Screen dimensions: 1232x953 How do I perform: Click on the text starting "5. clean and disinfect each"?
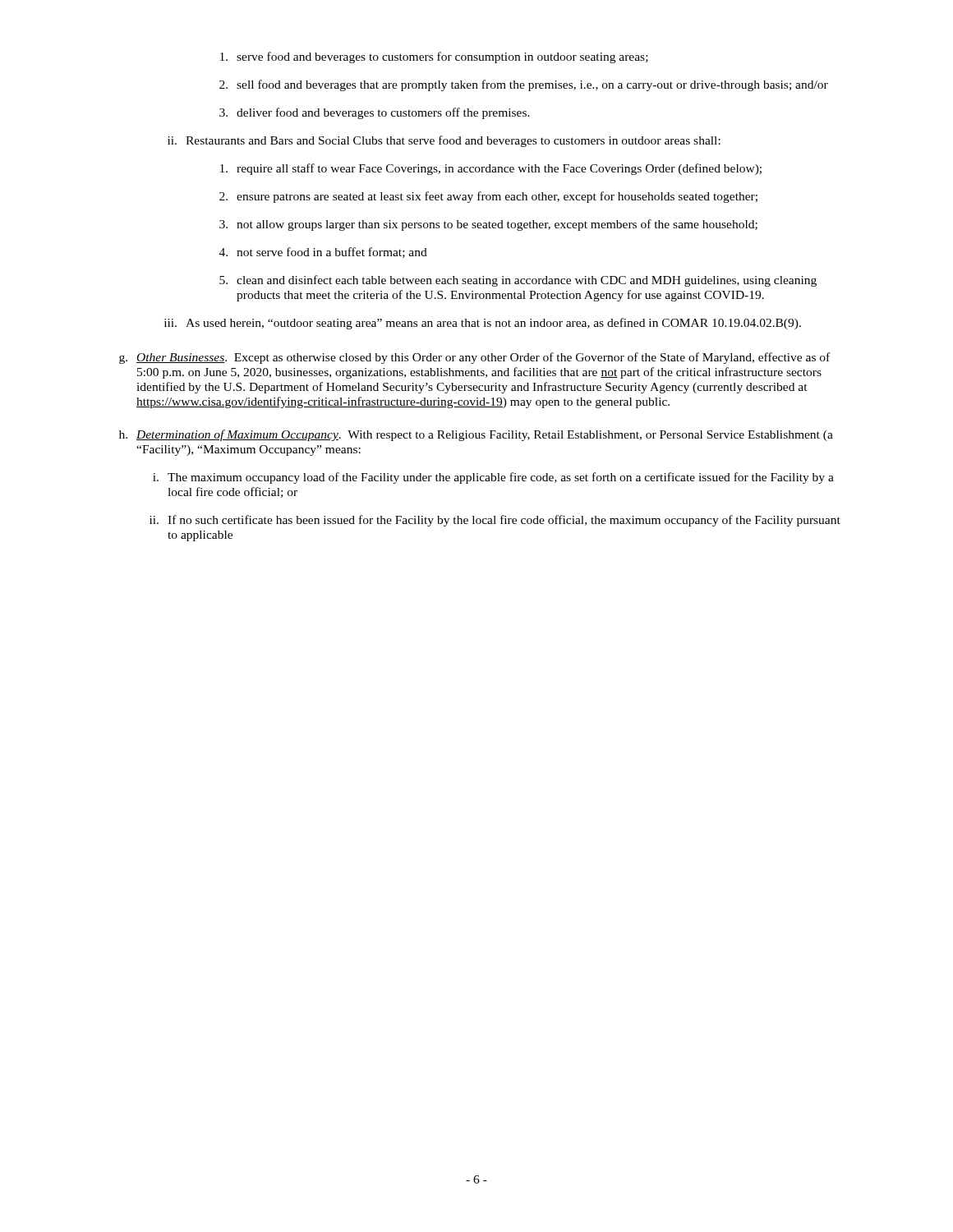click(526, 287)
